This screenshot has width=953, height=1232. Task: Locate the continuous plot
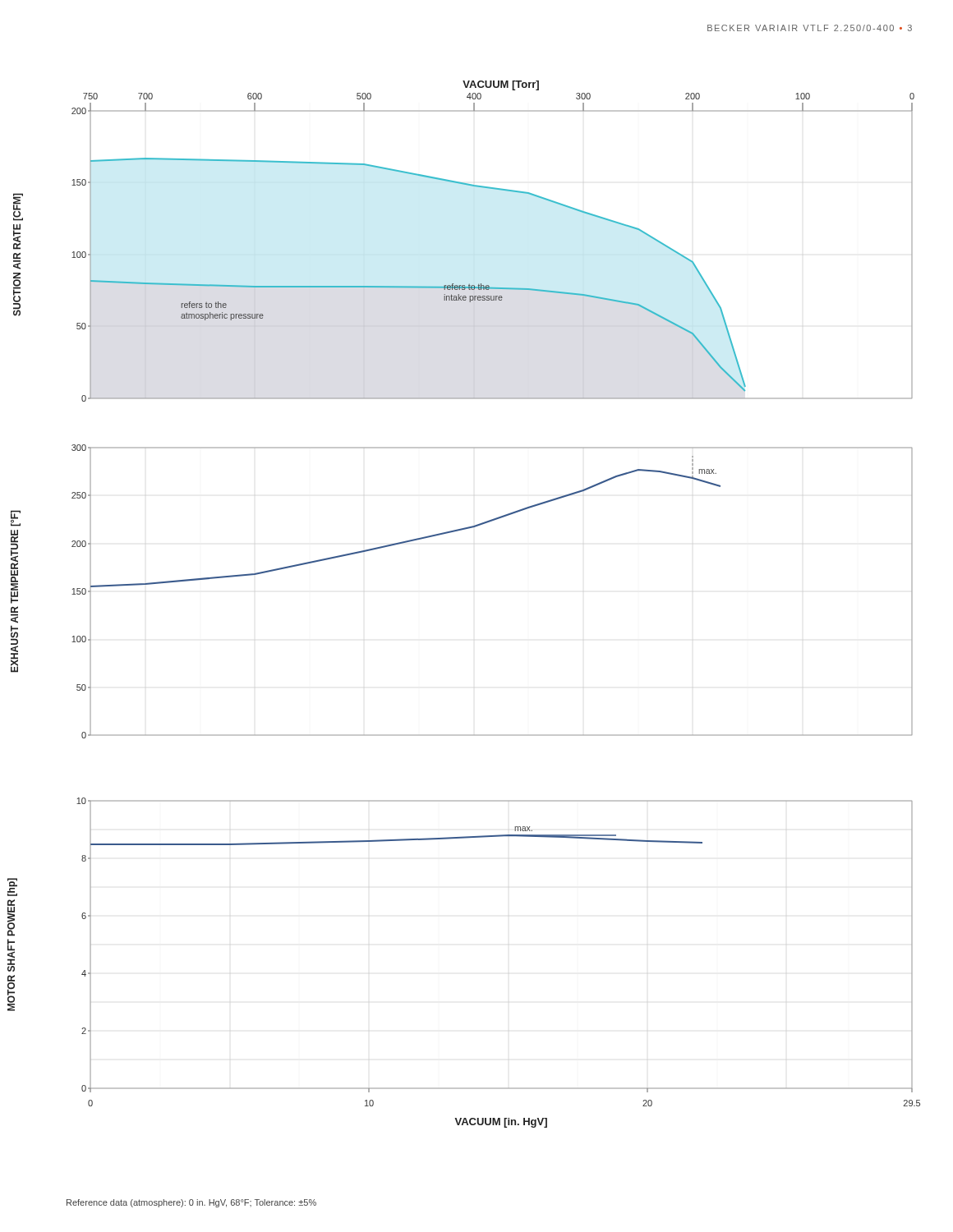coord(476,620)
